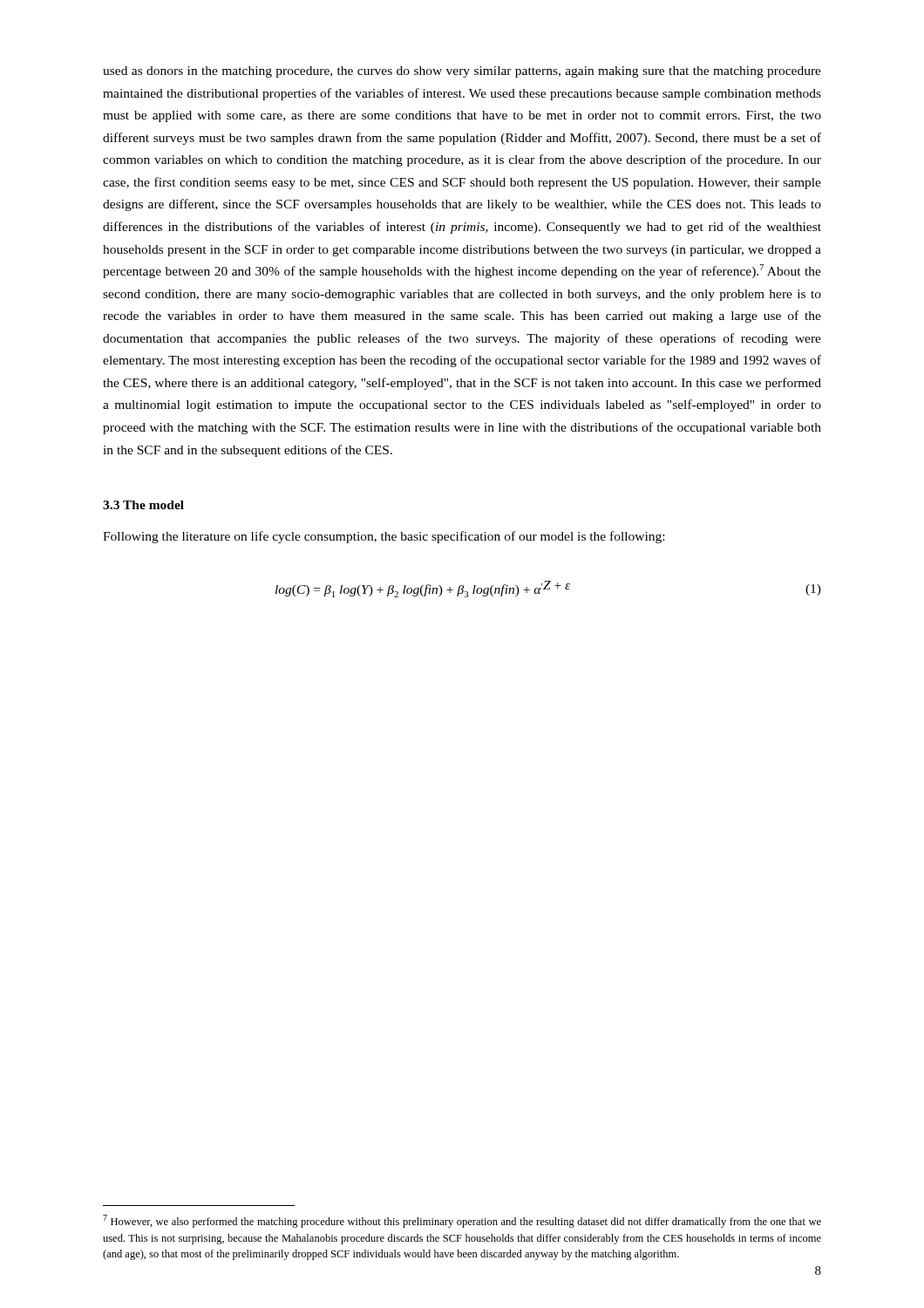This screenshot has height=1308, width=924.
Task: Find the text block that says "used as donors in"
Action: [462, 260]
